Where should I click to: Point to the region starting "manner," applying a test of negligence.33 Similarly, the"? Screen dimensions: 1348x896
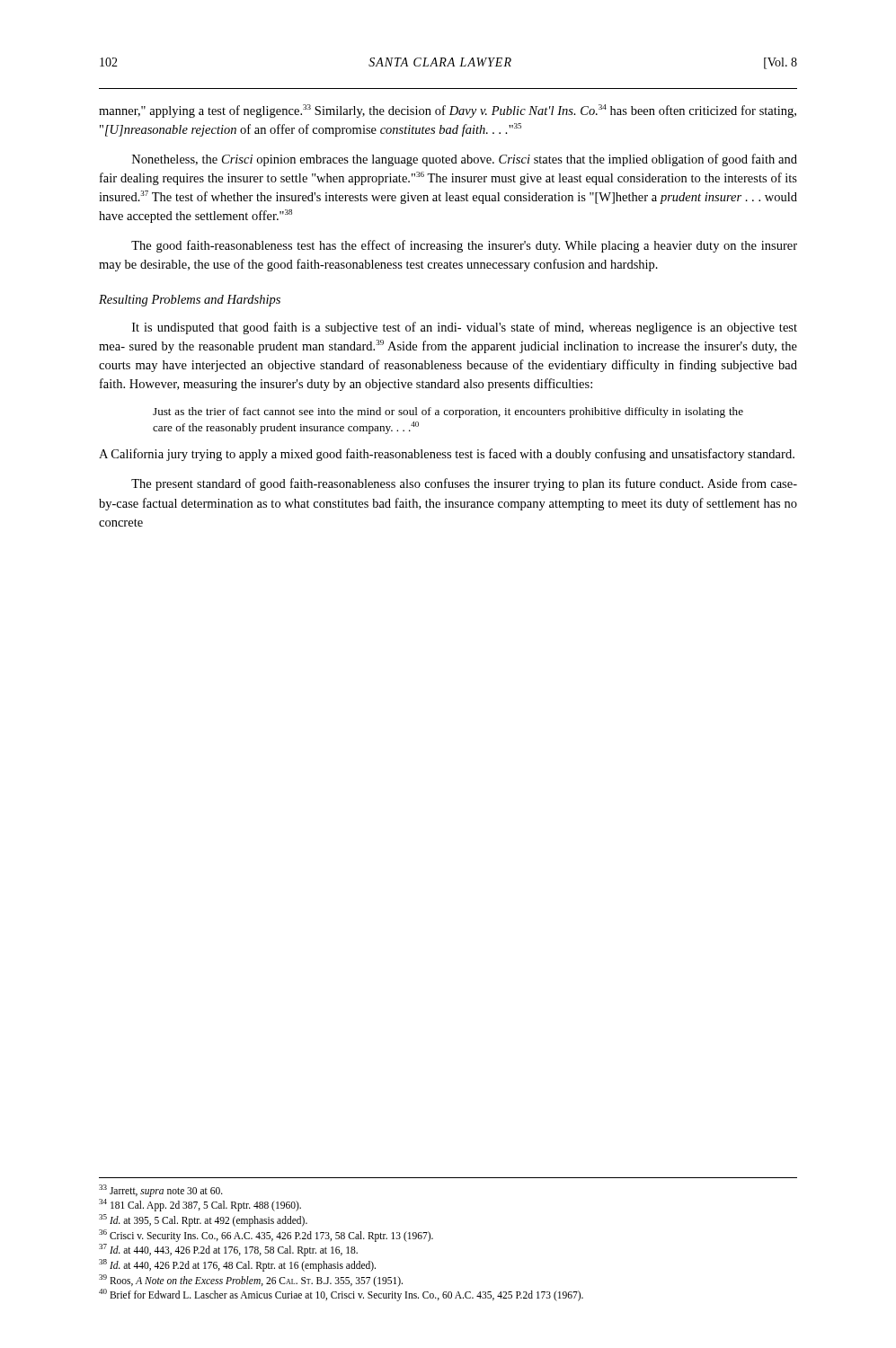(x=448, y=121)
